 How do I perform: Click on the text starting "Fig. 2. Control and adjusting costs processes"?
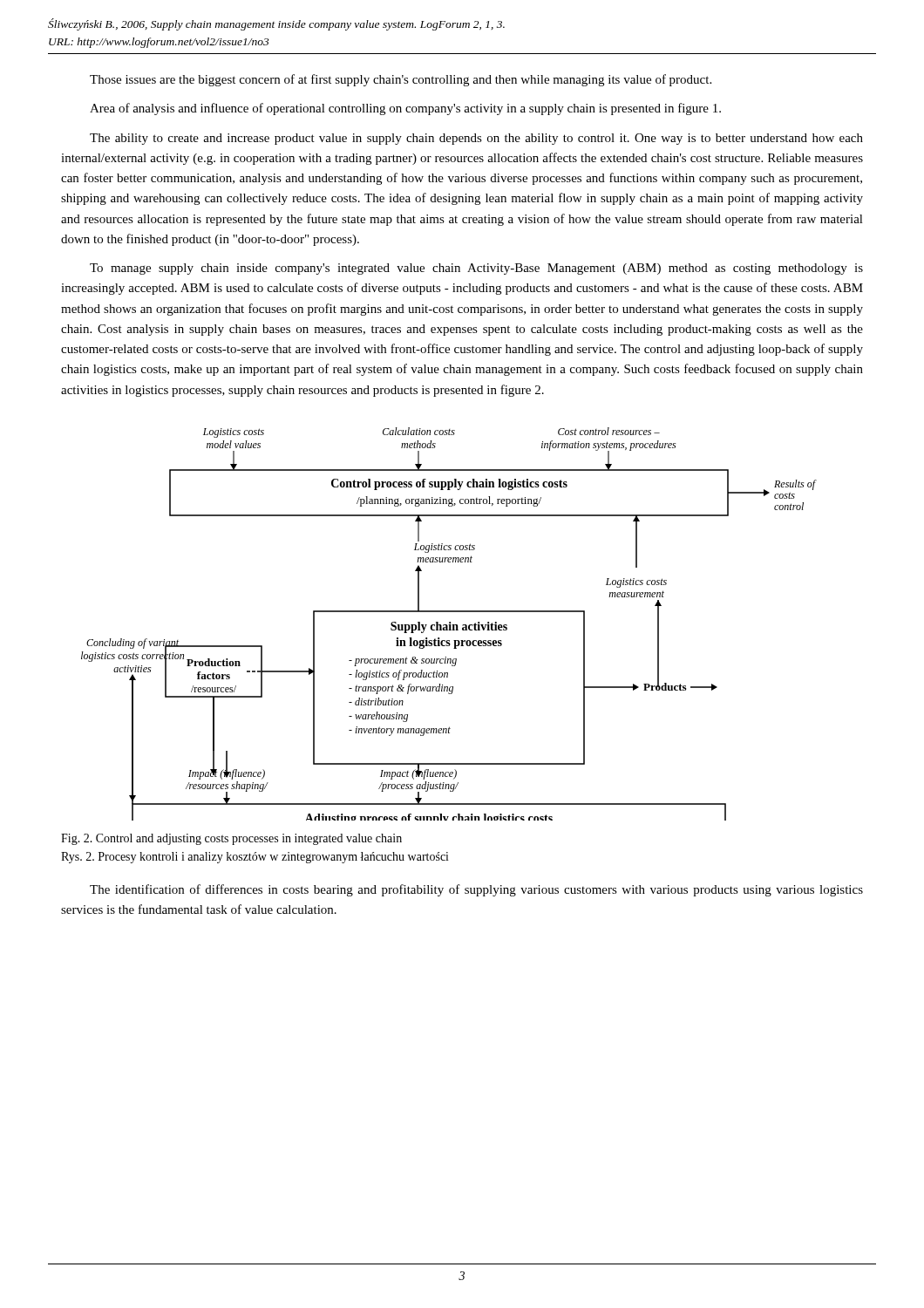click(255, 847)
